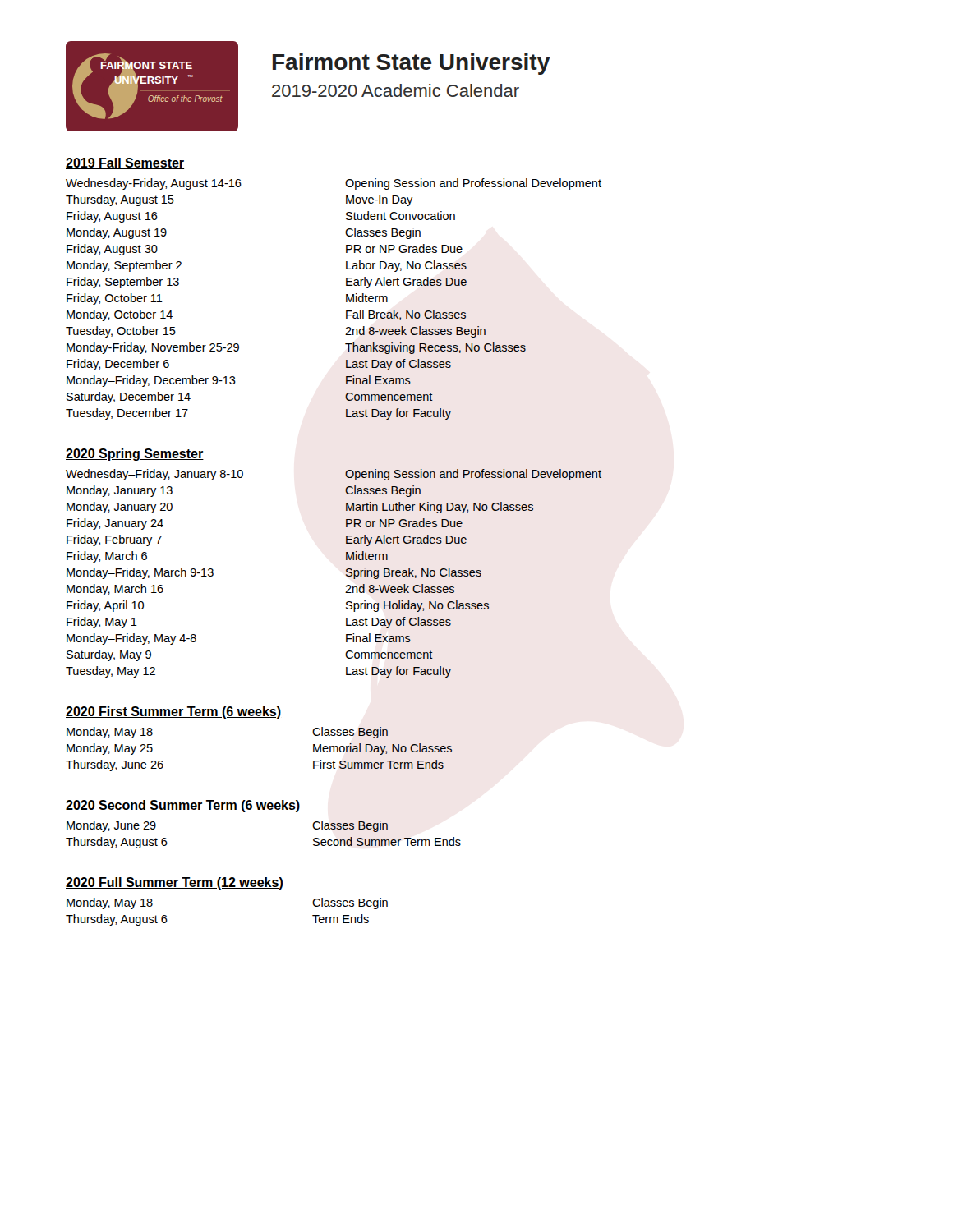The image size is (953, 1232).
Task: Click on the section header that reads "2020 Full Summer Term (12 weeks)"
Action: (x=174, y=883)
